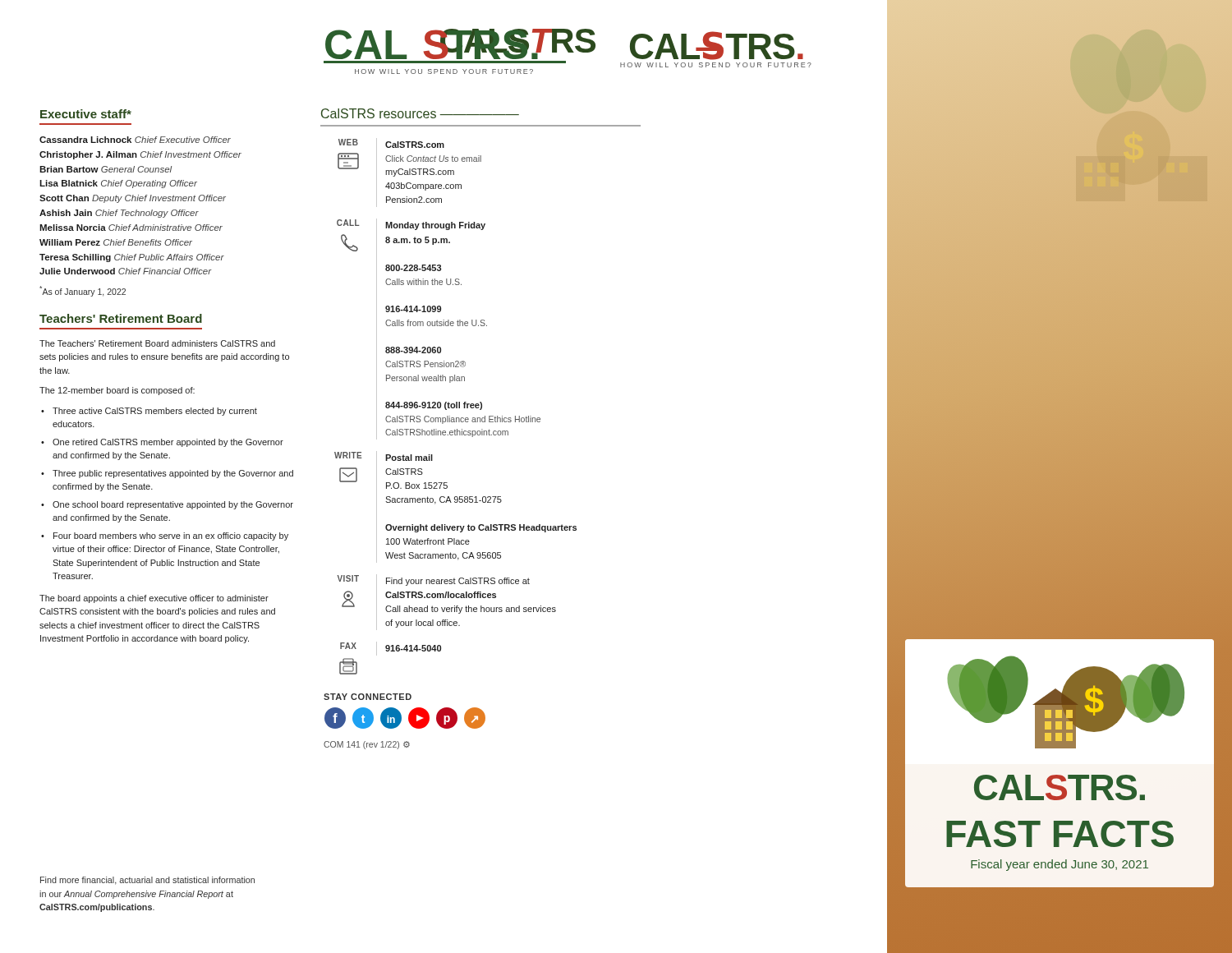Find the list item that reads "Three public representatives"

point(173,480)
